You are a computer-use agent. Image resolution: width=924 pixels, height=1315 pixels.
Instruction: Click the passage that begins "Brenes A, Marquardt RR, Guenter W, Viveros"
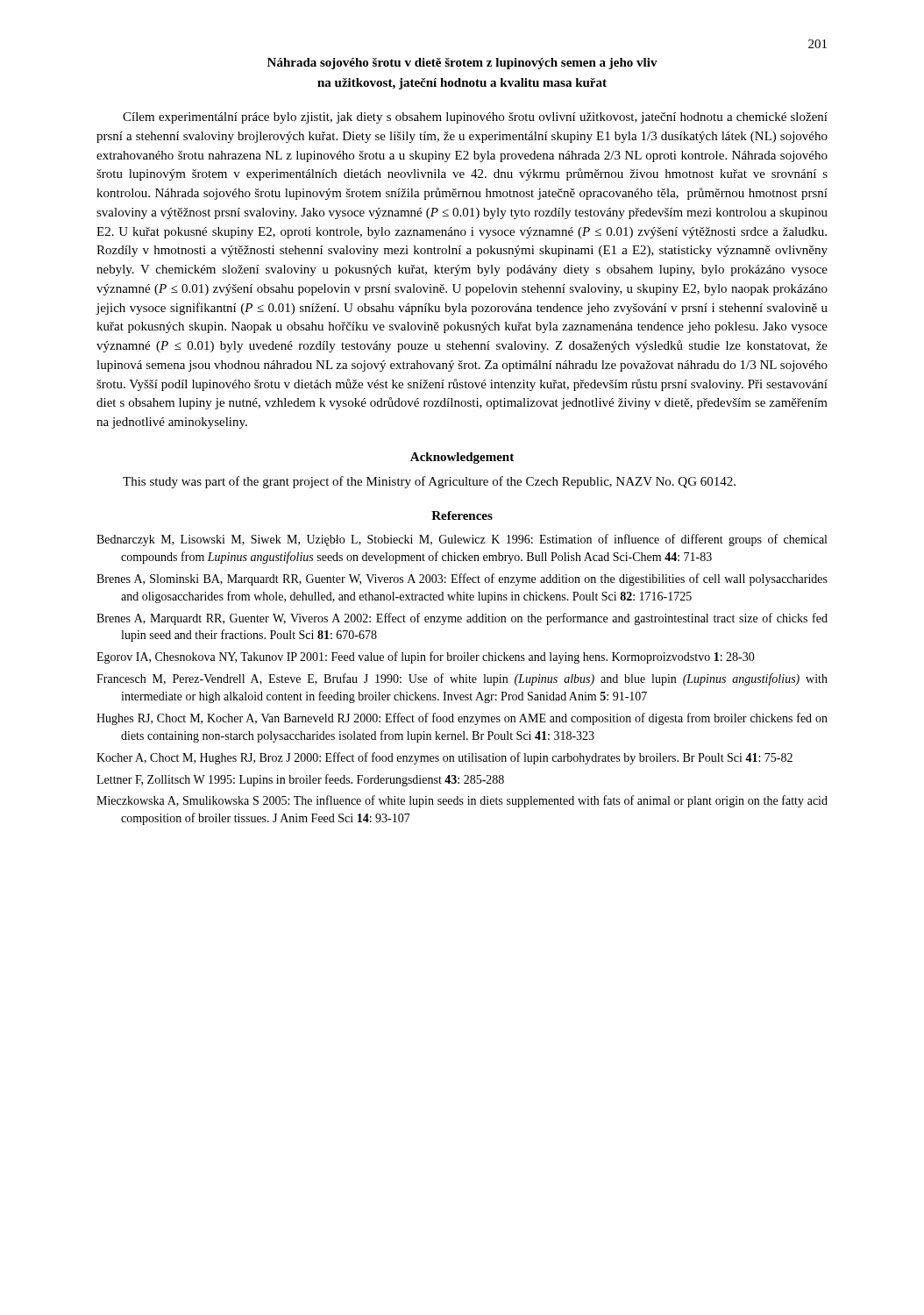462,627
